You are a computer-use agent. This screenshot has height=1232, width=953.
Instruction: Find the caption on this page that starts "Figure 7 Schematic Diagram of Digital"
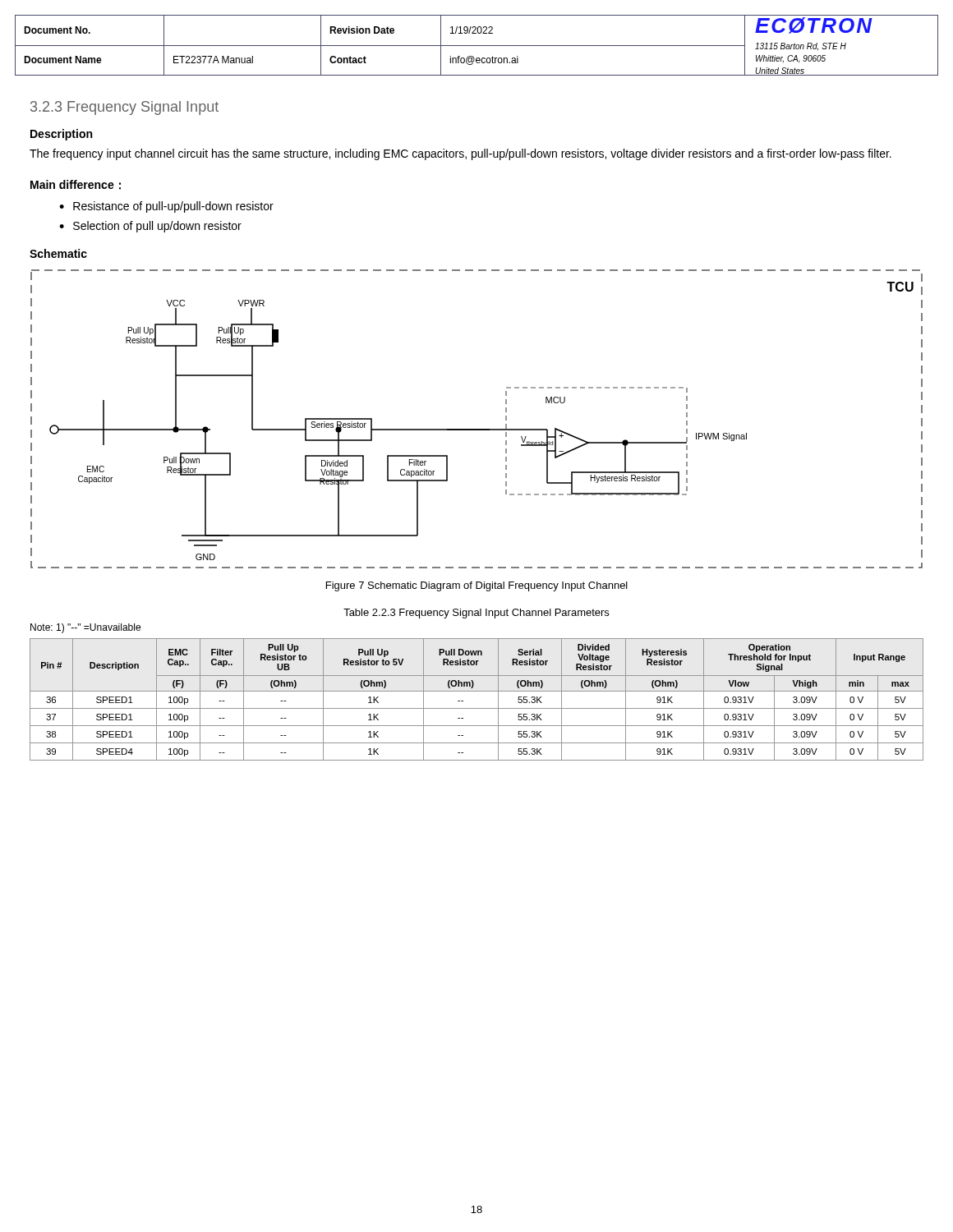[476, 585]
